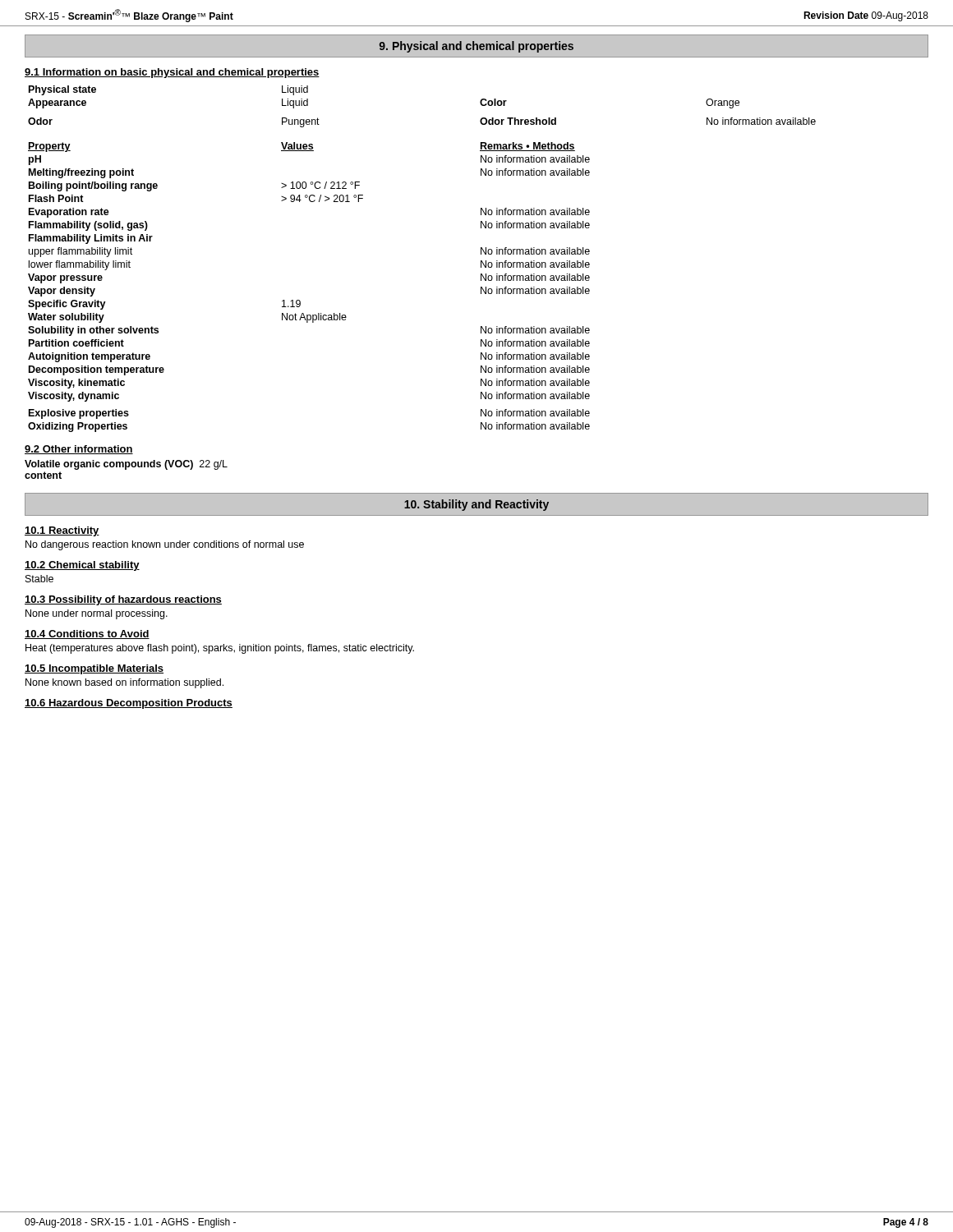Locate the block starting "None known based"

pyautogui.click(x=125, y=683)
